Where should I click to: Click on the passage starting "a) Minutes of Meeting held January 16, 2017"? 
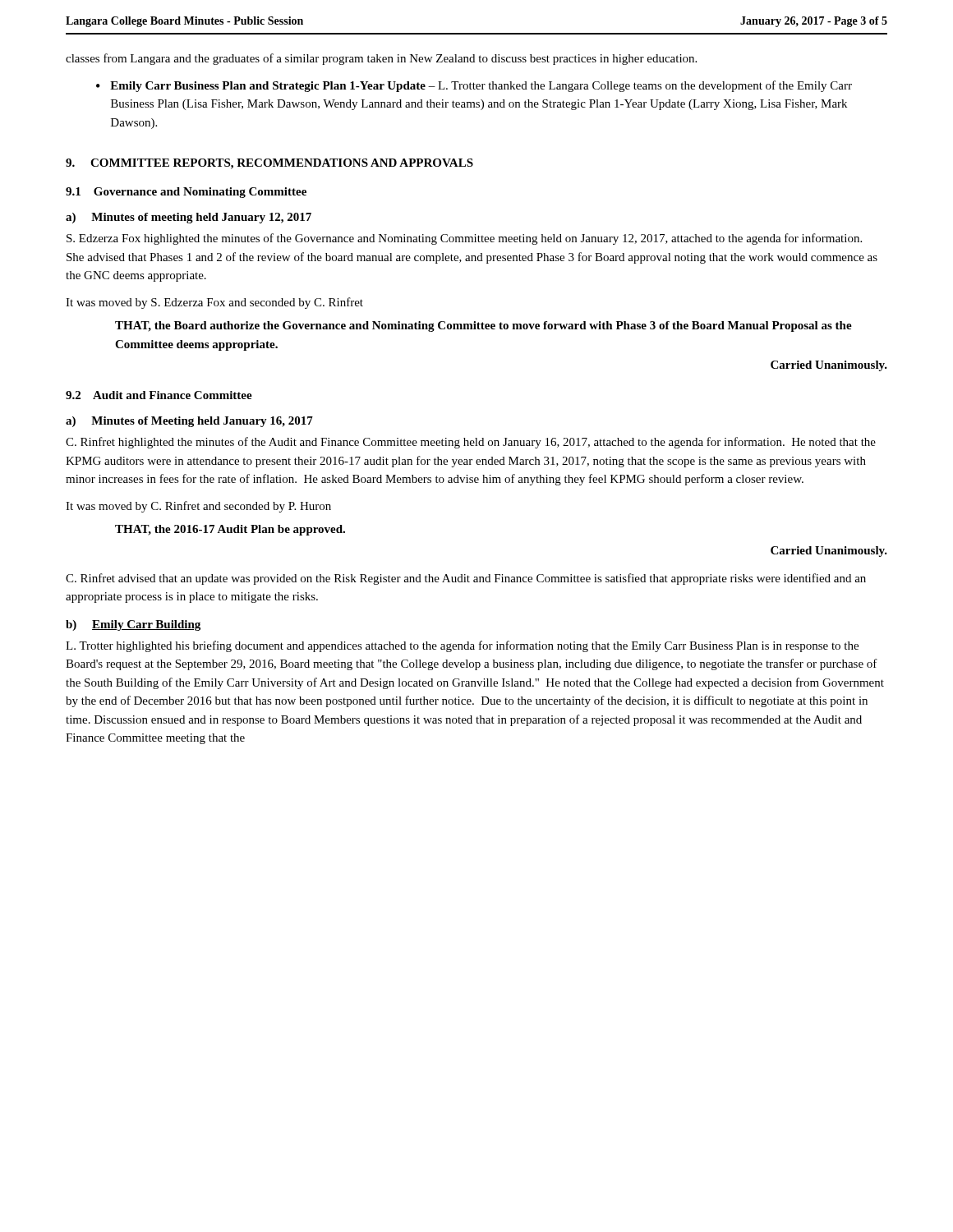pyautogui.click(x=189, y=421)
